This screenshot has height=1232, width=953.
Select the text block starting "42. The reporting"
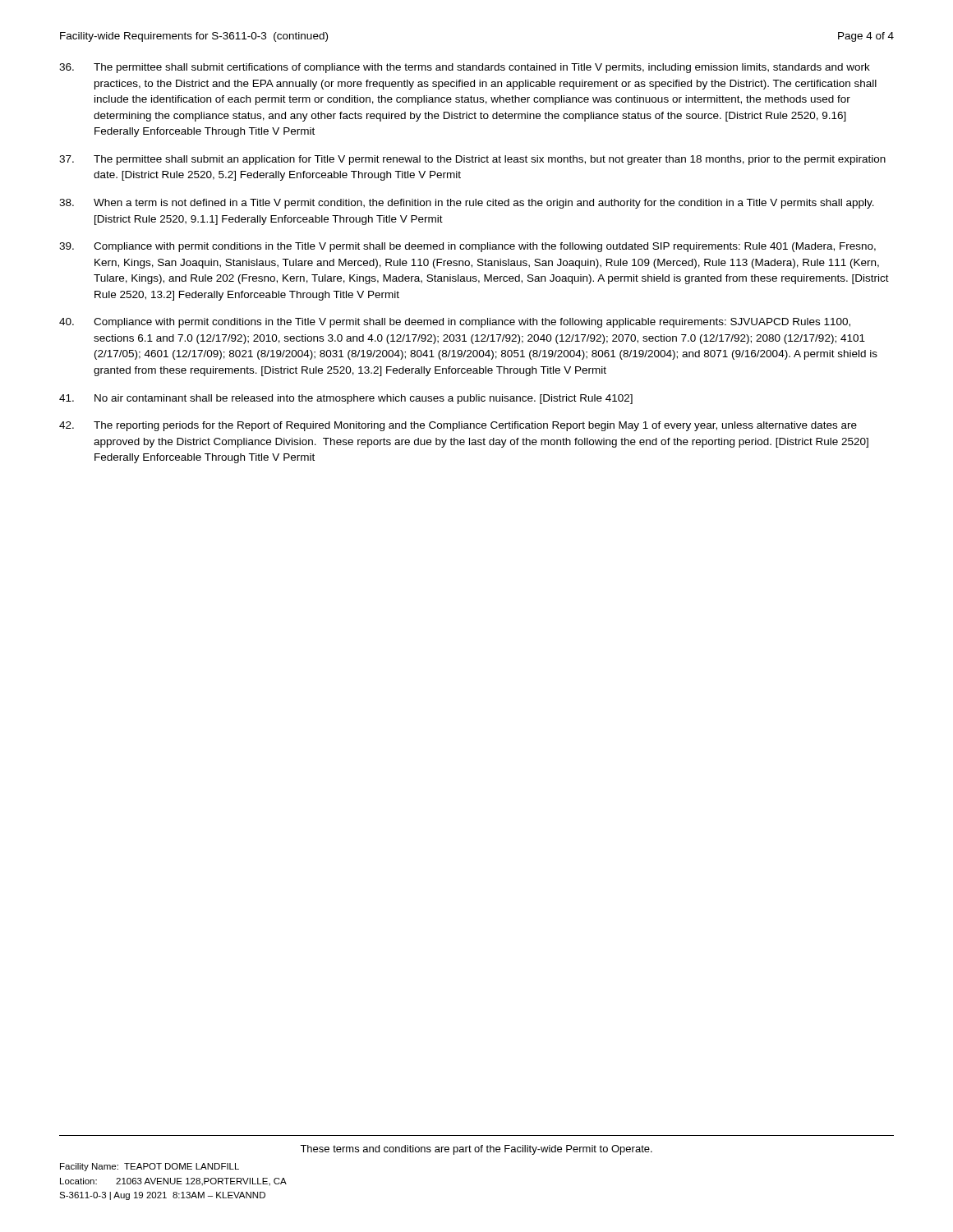(x=476, y=441)
